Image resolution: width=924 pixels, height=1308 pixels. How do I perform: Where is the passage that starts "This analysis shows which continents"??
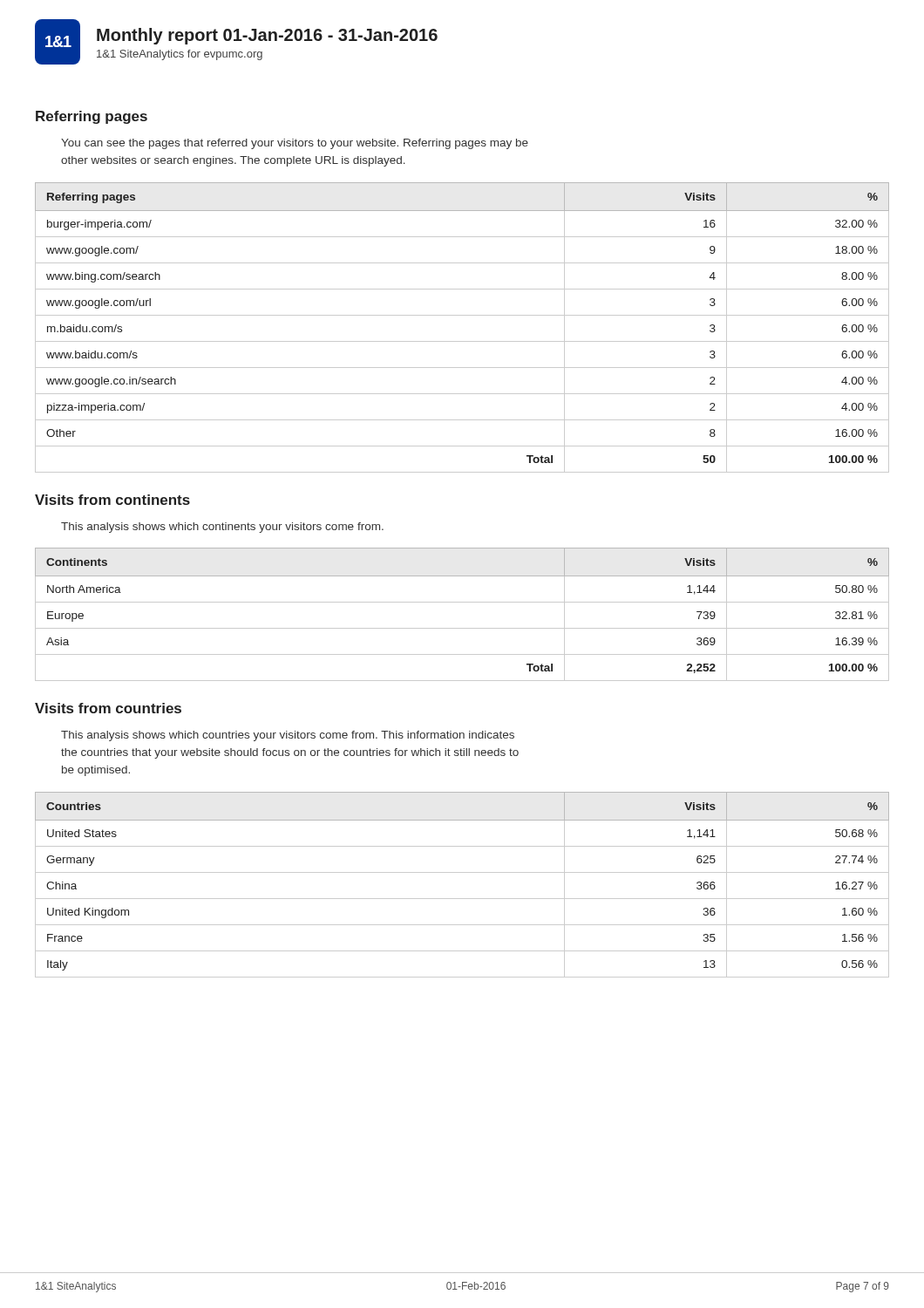pyautogui.click(x=223, y=526)
